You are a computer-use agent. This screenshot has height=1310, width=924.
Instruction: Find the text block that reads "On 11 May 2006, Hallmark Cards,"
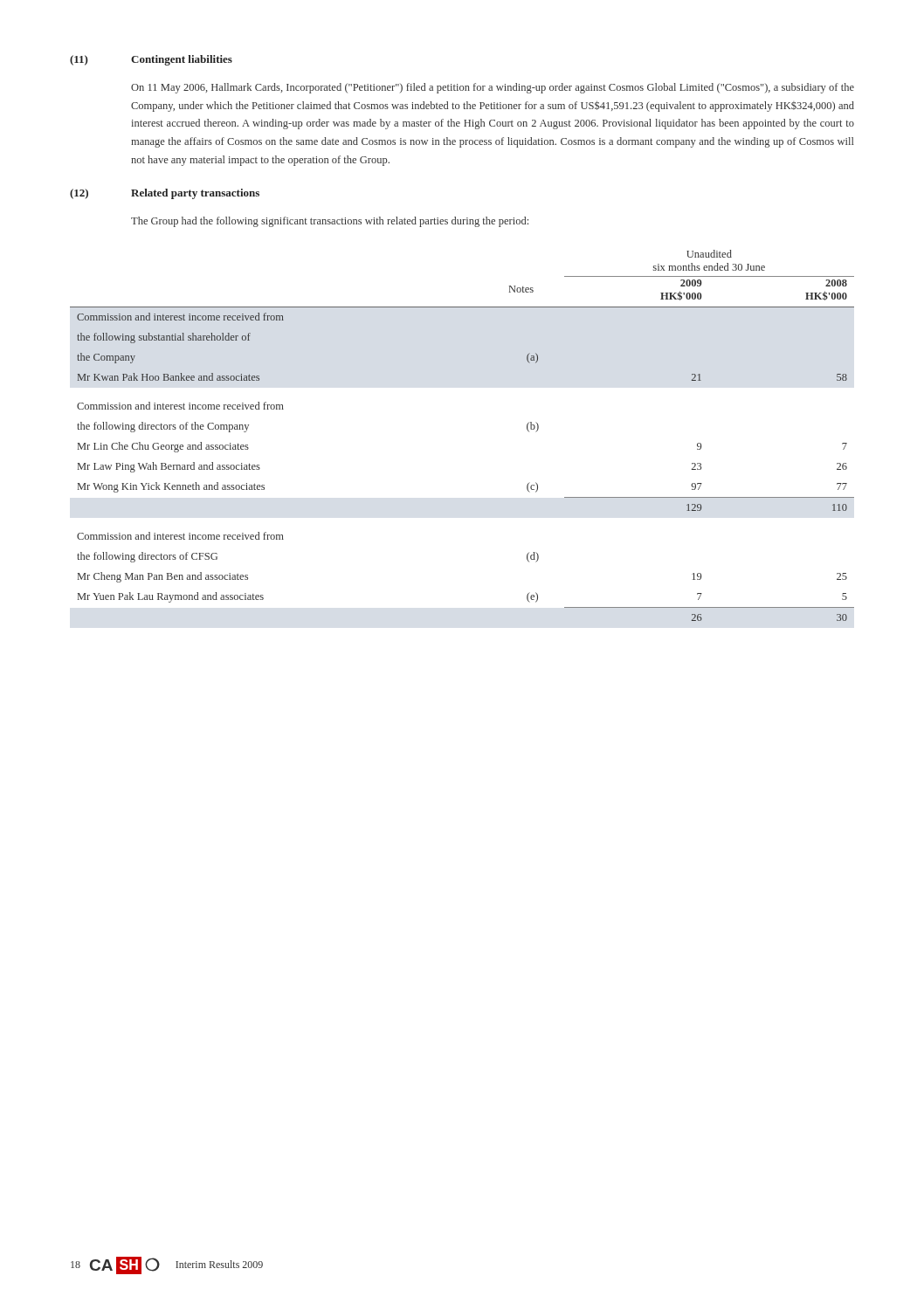click(493, 123)
